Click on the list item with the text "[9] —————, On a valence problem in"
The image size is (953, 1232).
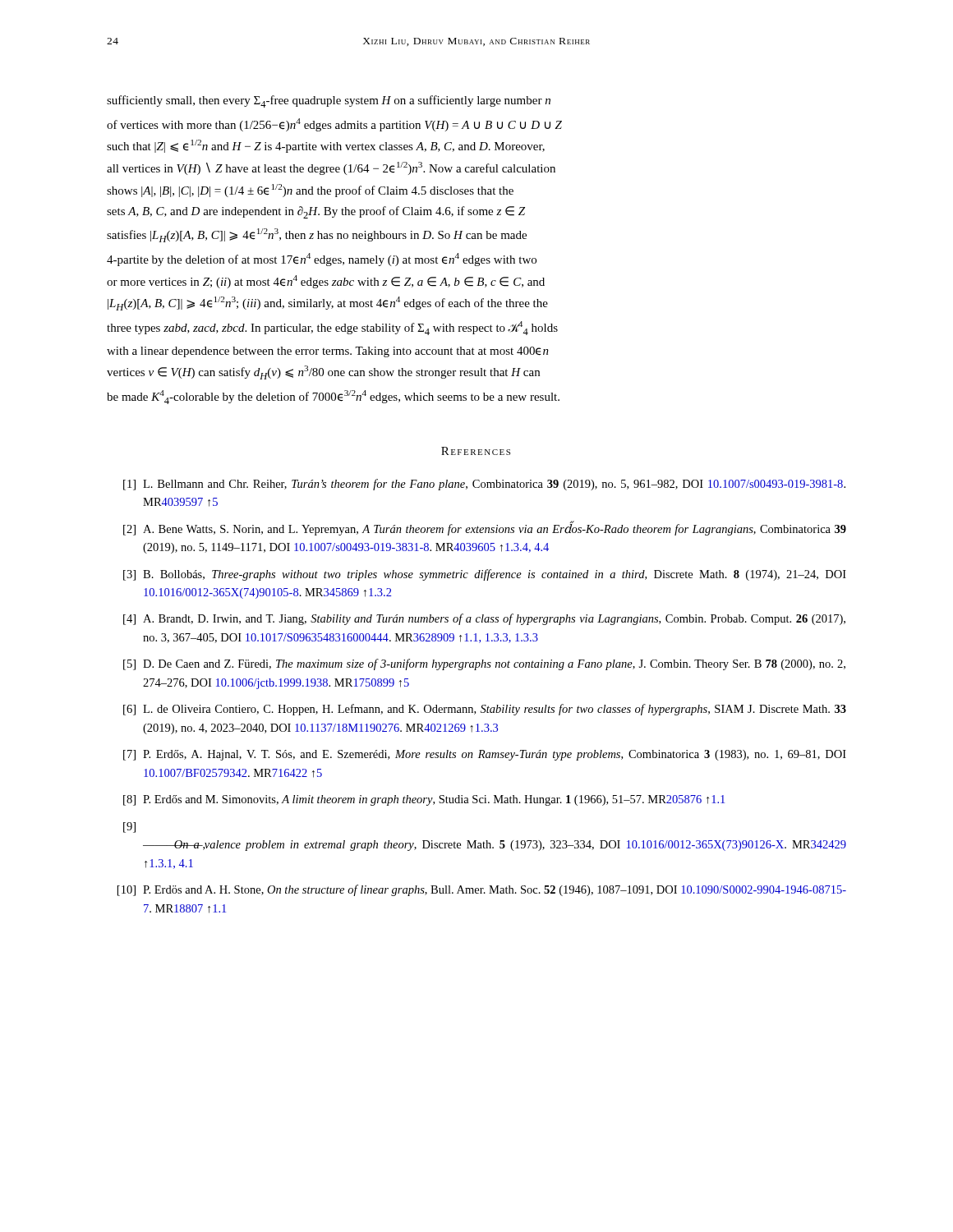(476, 845)
